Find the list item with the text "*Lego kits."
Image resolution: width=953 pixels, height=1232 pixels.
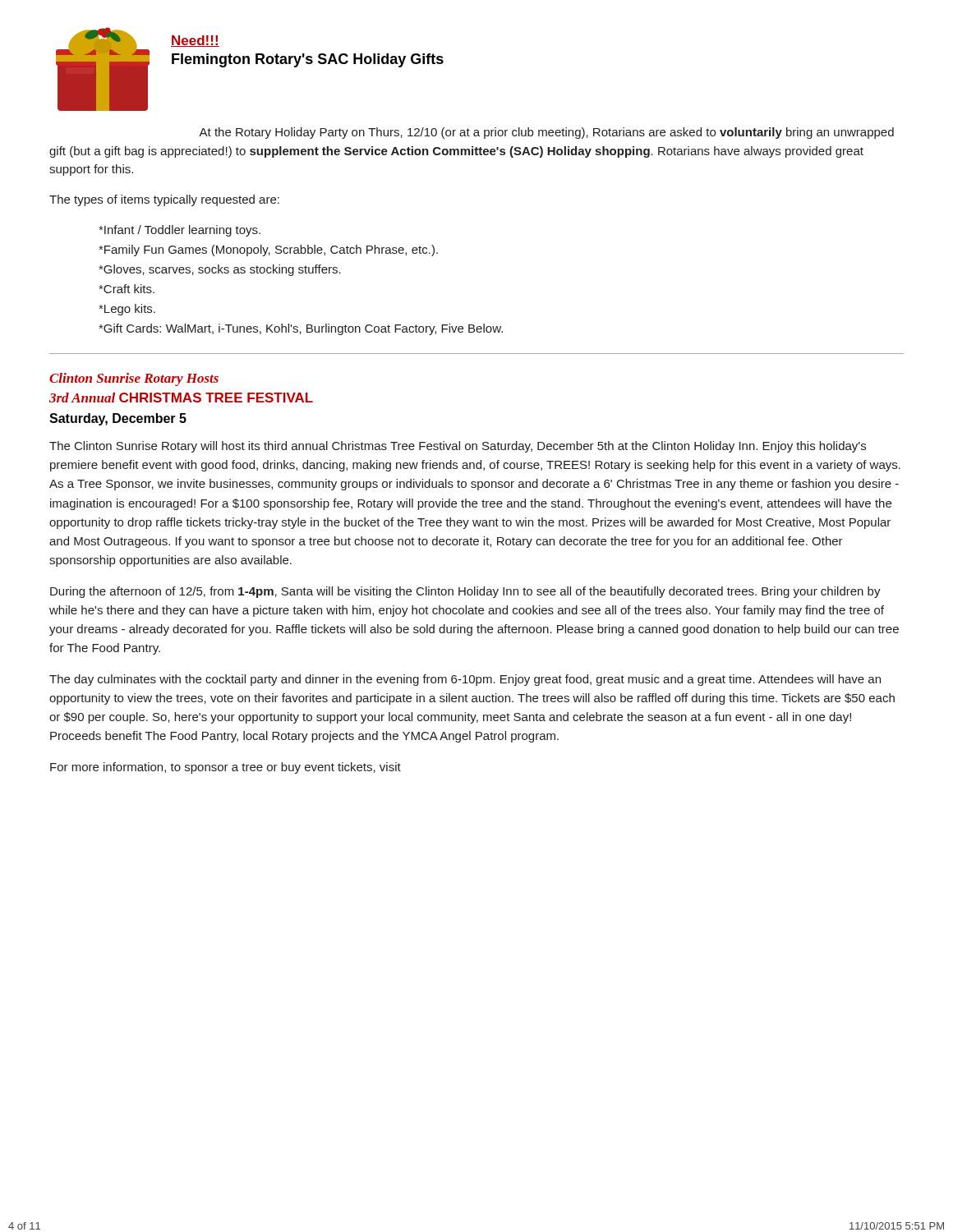click(x=127, y=308)
